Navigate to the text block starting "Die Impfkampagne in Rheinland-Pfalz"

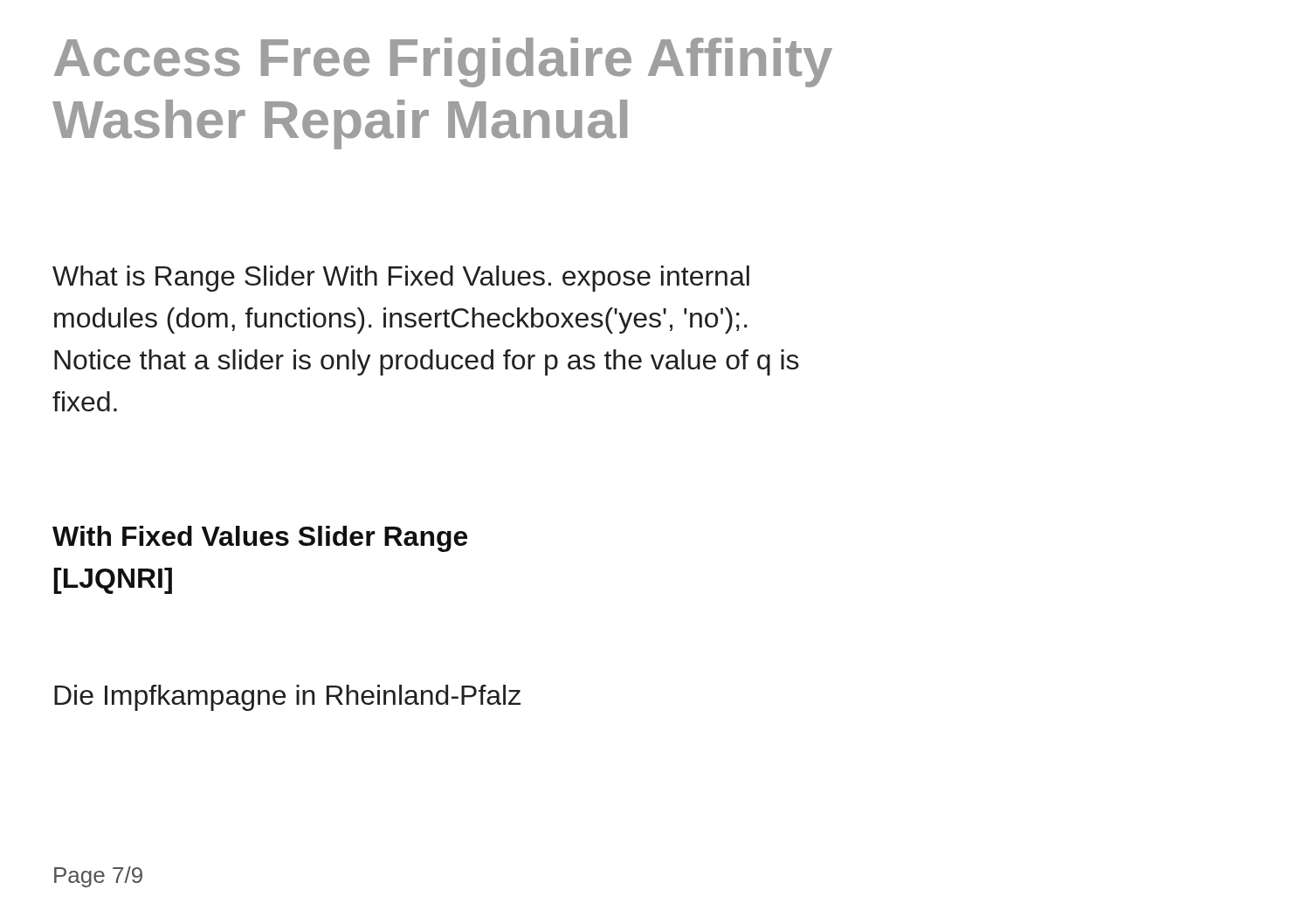428,695
